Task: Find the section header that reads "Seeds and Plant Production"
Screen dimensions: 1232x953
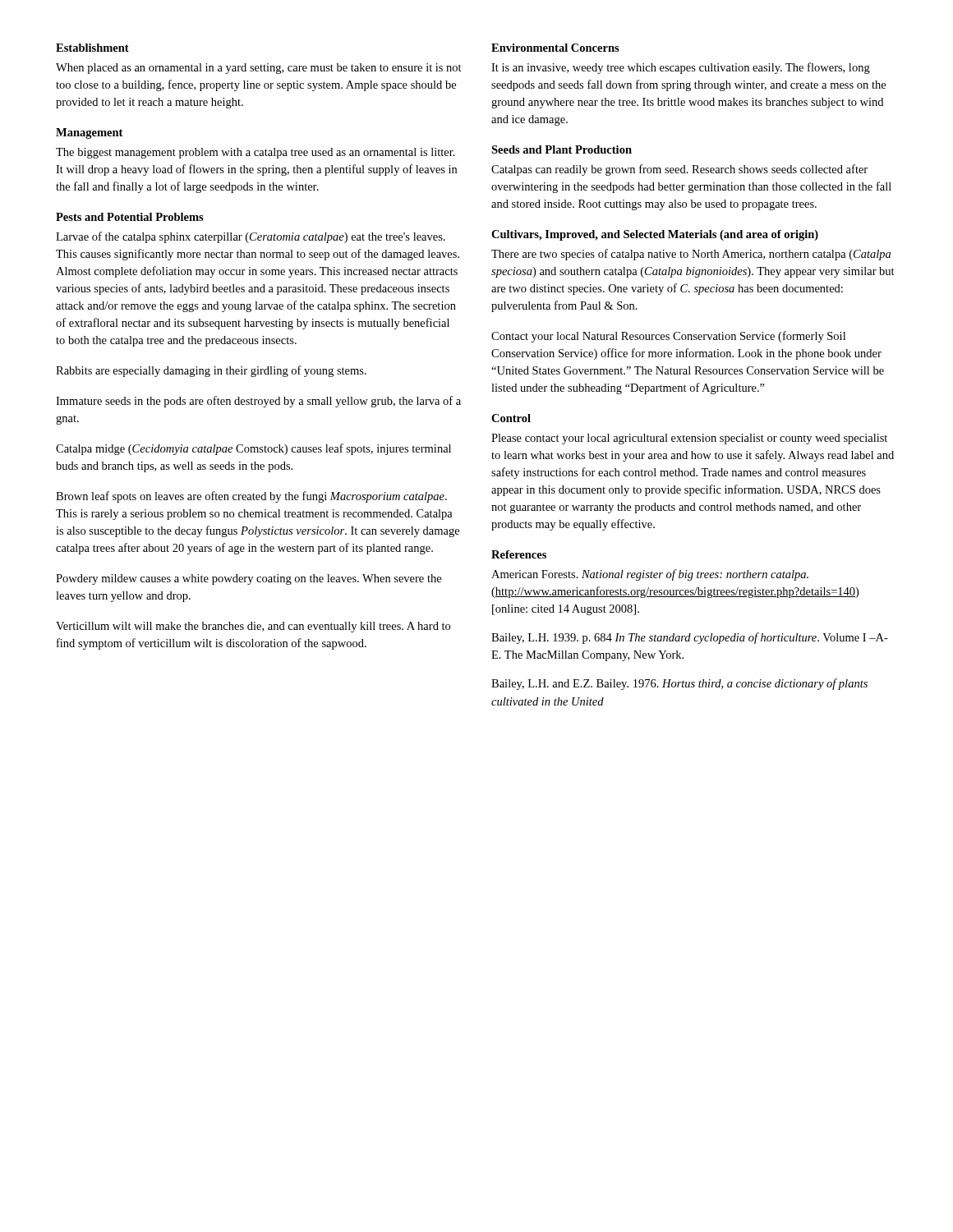Action: tap(562, 150)
